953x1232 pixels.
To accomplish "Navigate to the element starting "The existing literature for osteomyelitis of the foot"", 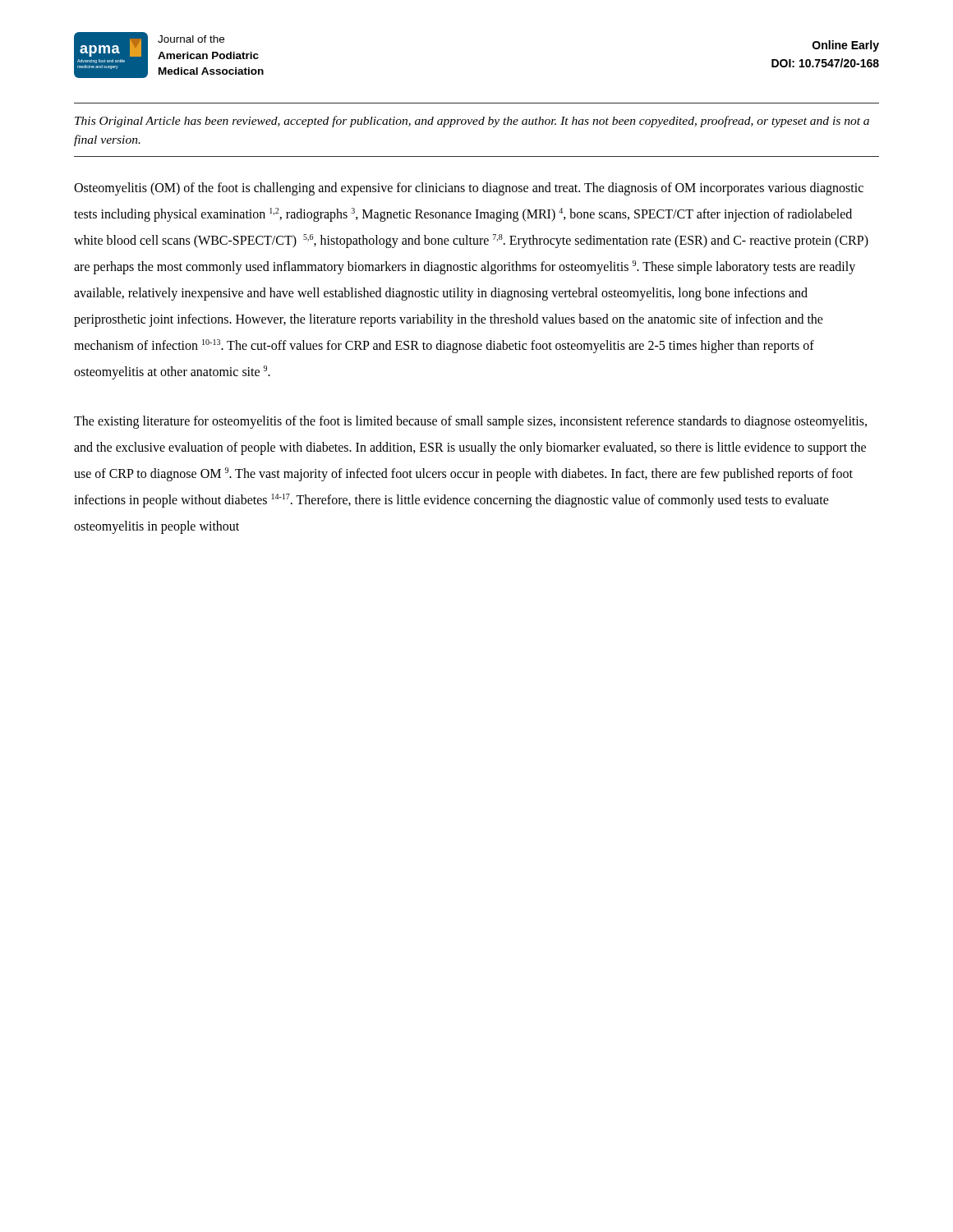I will (x=471, y=474).
